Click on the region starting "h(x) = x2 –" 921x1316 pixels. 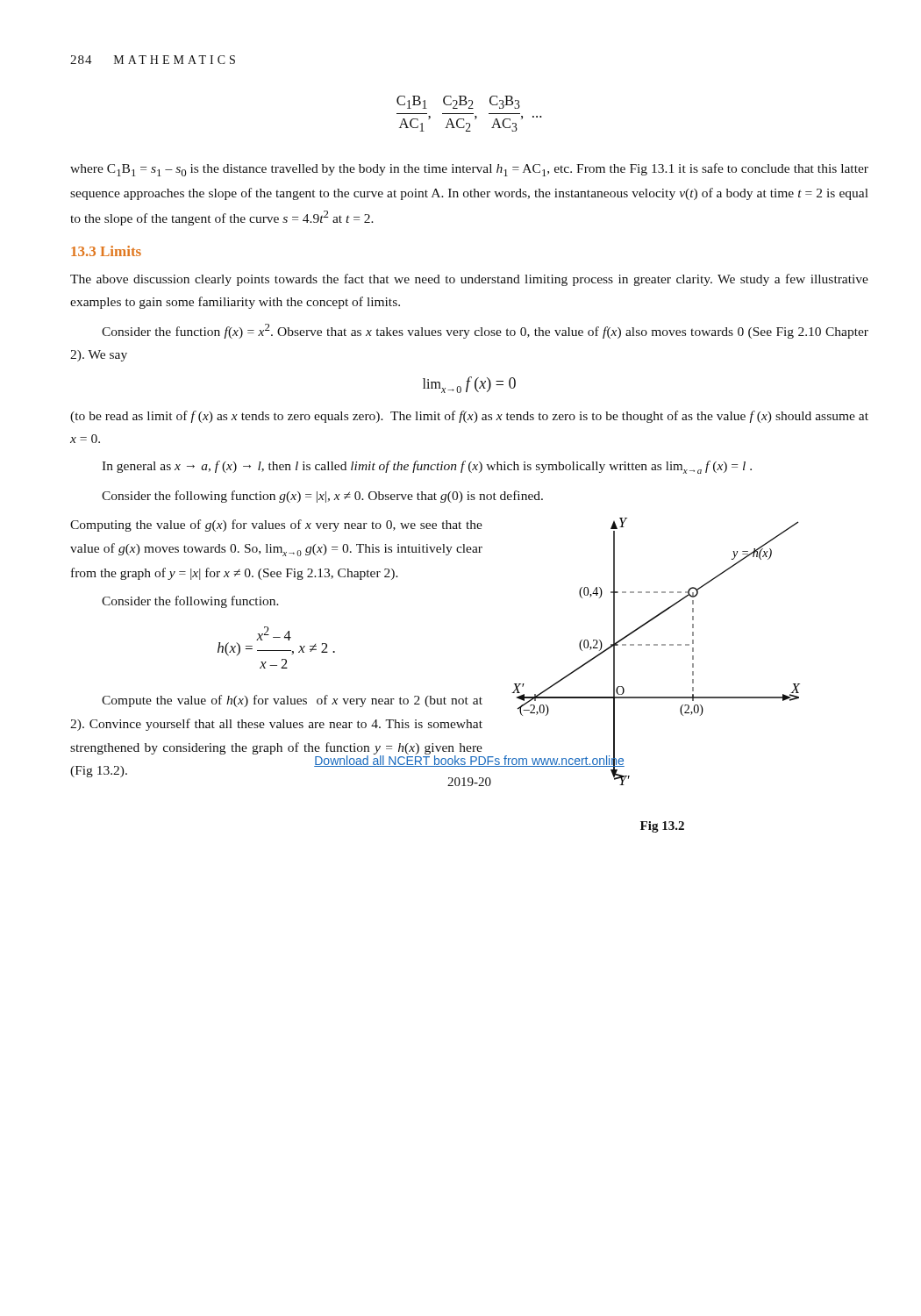coord(276,649)
